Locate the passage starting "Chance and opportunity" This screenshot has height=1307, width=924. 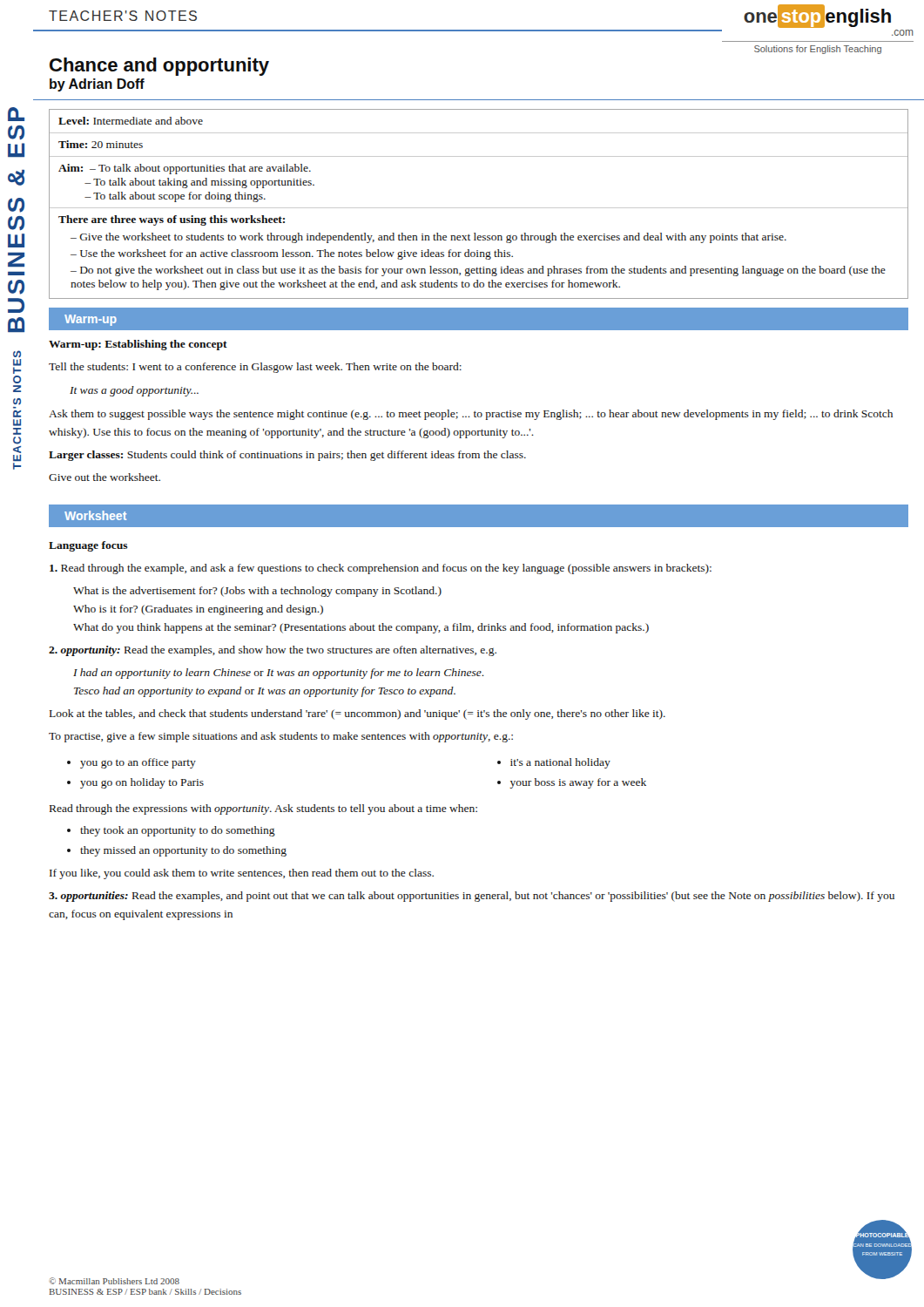click(x=159, y=67)
